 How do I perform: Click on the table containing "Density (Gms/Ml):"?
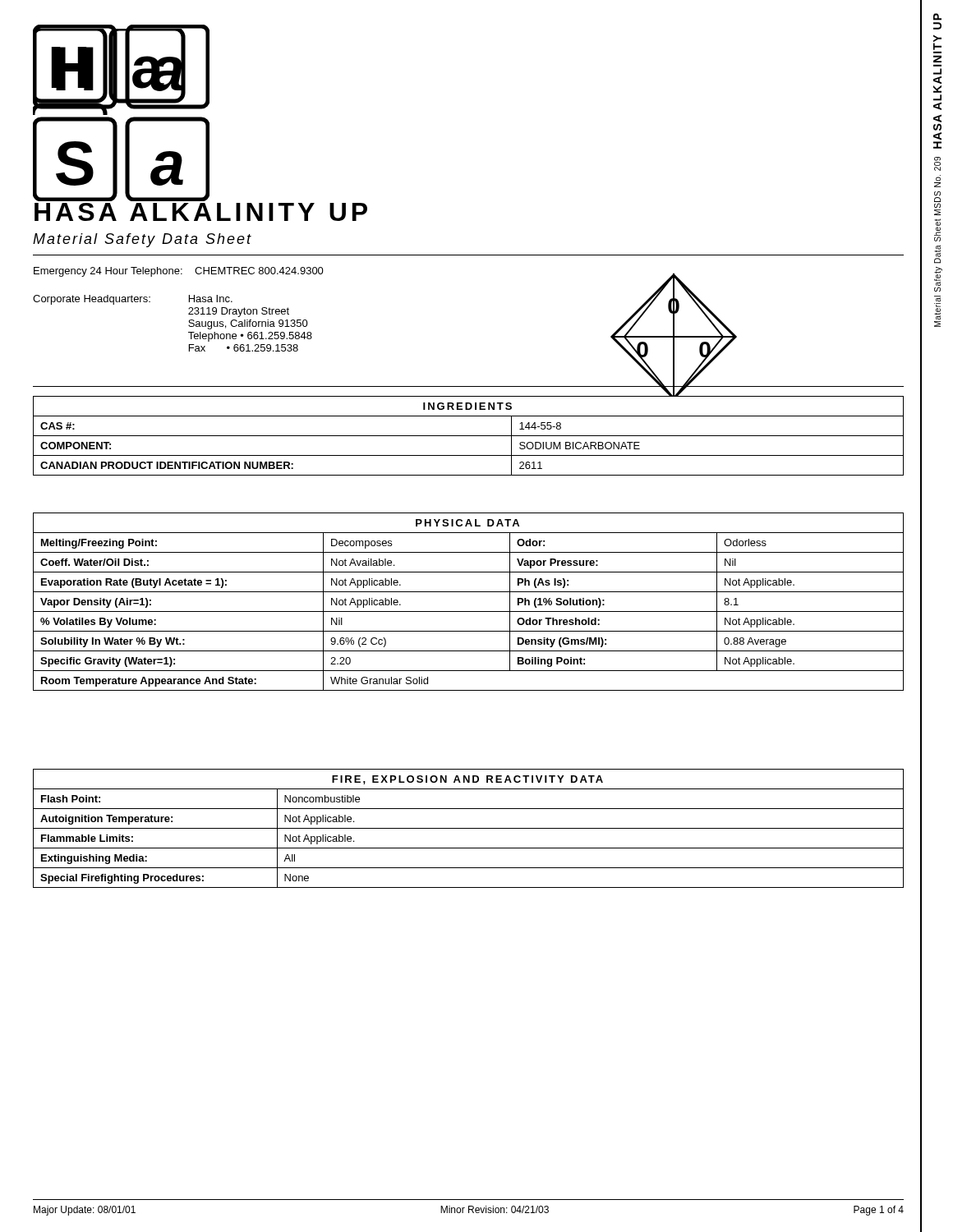pyautogui.click(x=468, y=602)
